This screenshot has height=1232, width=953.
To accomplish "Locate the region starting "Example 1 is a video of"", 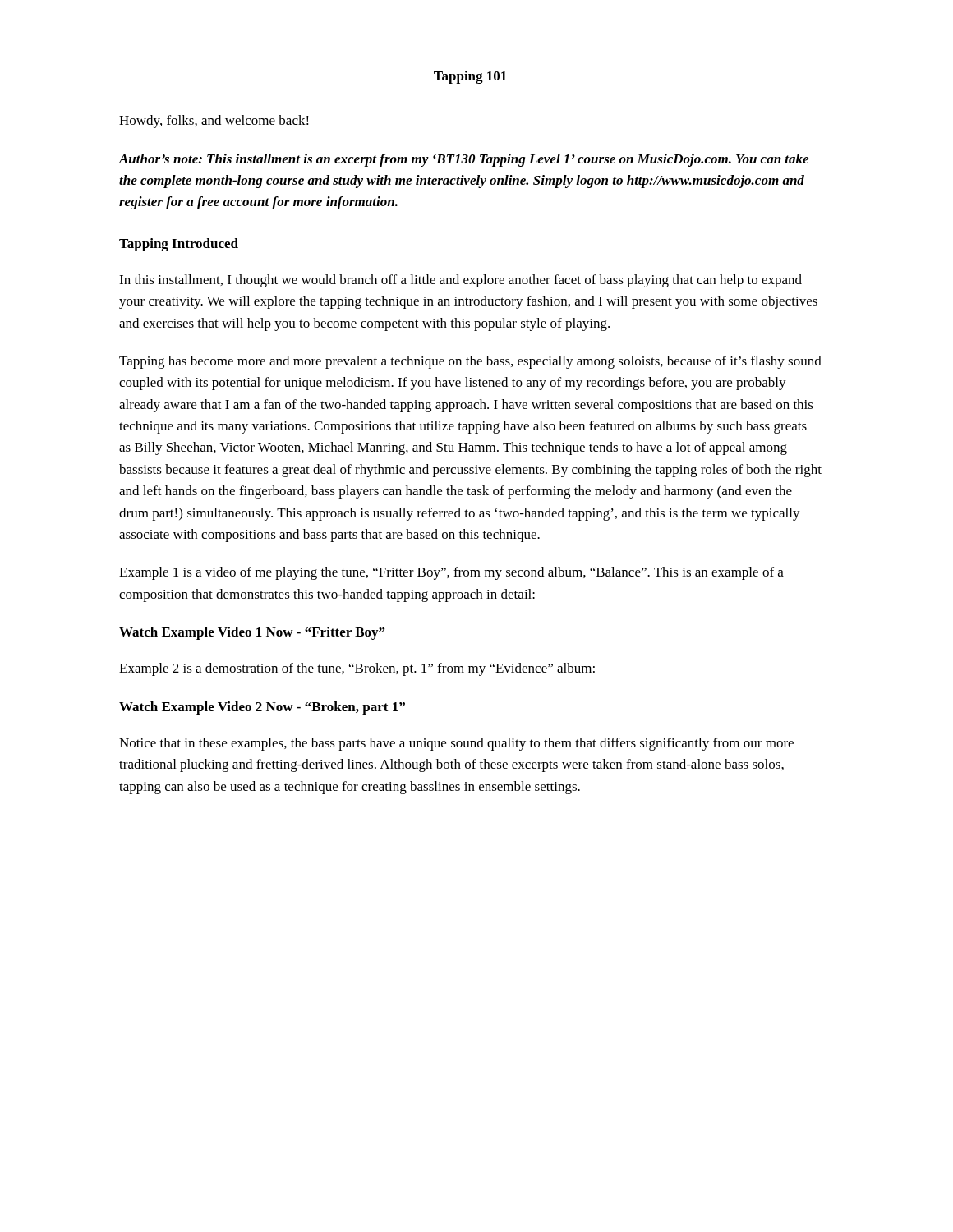I will click(451, 583).
